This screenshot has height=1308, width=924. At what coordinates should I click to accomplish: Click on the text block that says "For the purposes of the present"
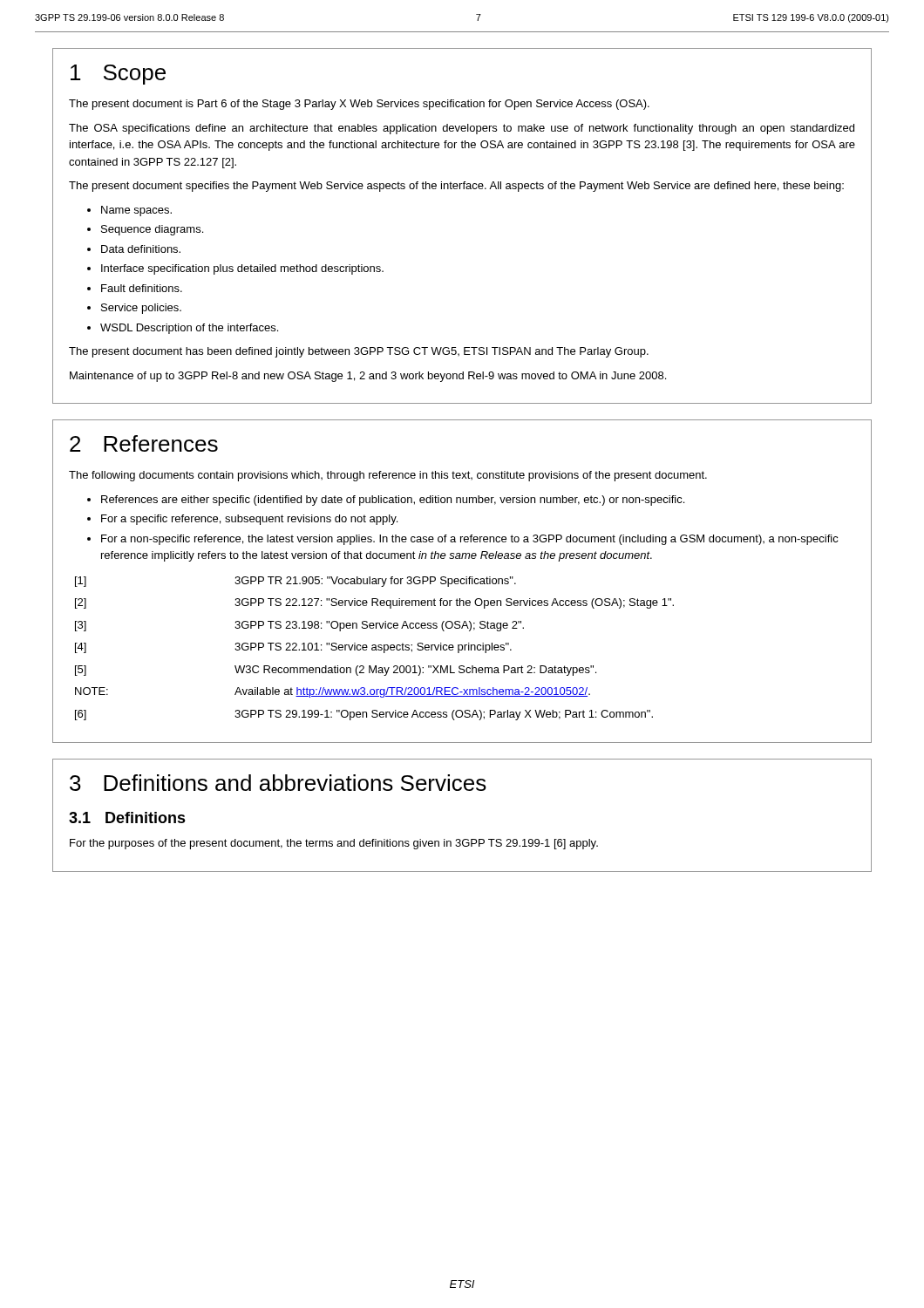(x=462, y=843)
